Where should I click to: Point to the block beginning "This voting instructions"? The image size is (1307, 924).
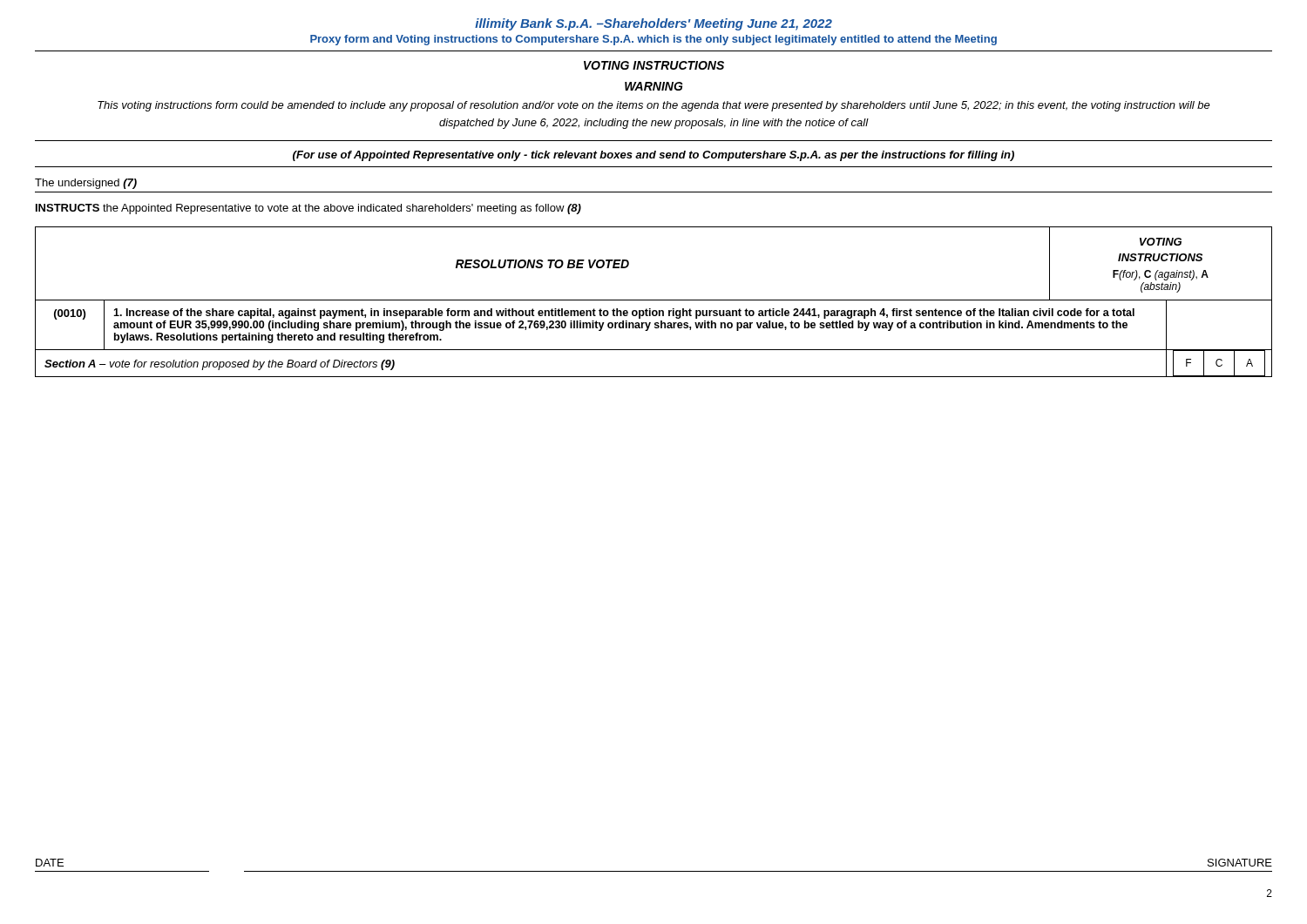point(654,114)
